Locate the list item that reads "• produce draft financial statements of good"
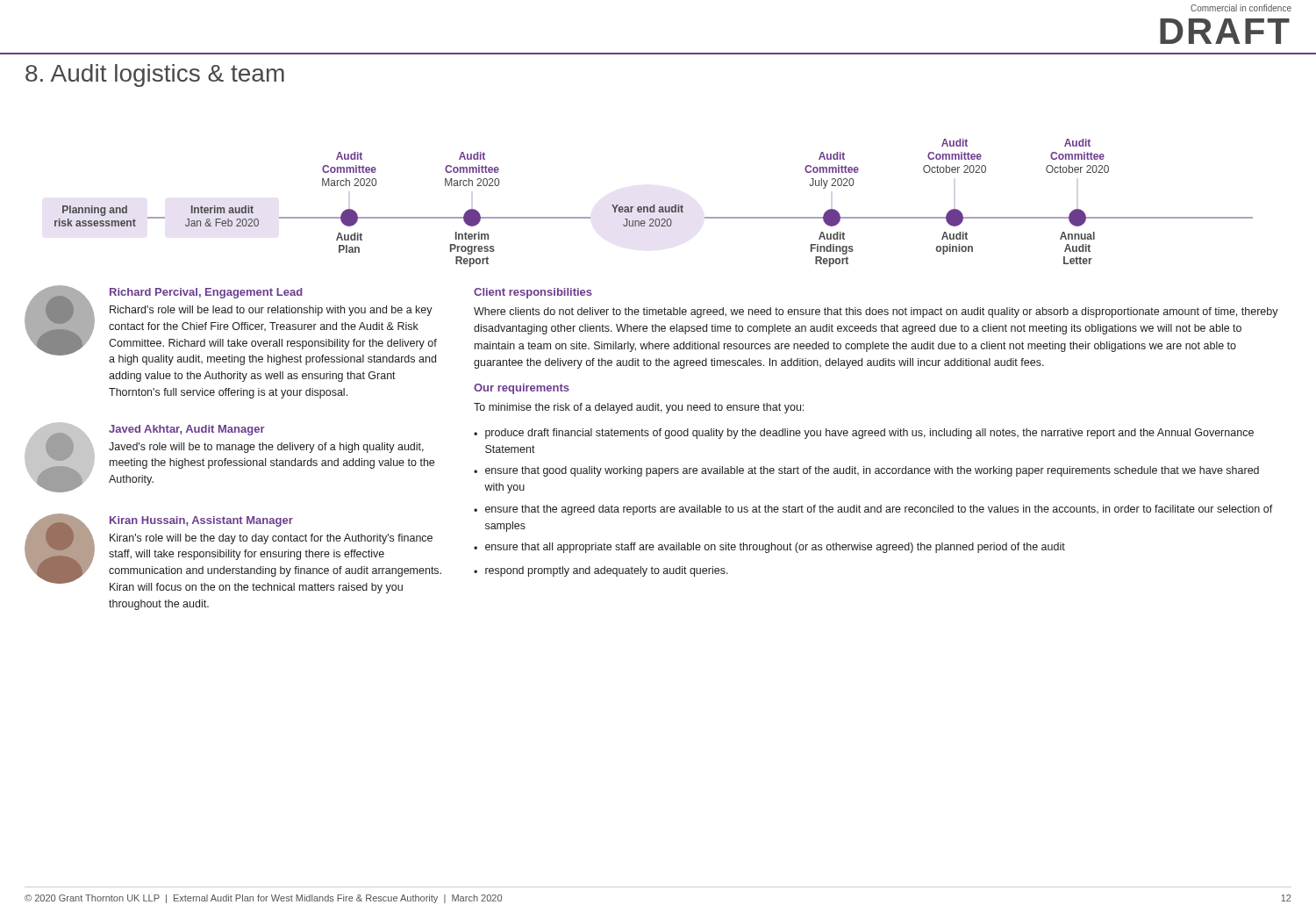The image size is (1316, 912). click(x=877, y=441)
